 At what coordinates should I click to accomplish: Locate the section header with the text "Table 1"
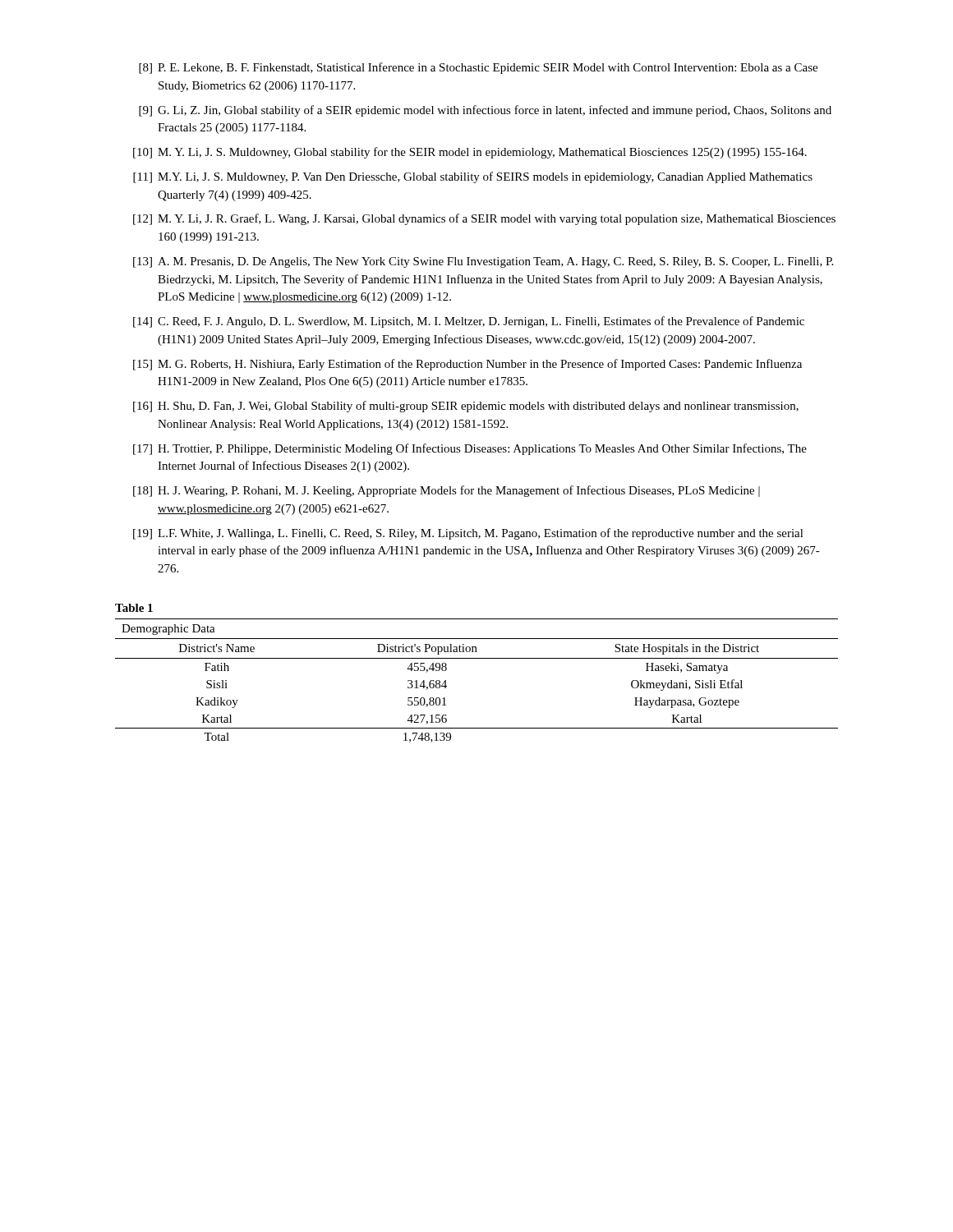pyautogui.click(x=134, y=608)
